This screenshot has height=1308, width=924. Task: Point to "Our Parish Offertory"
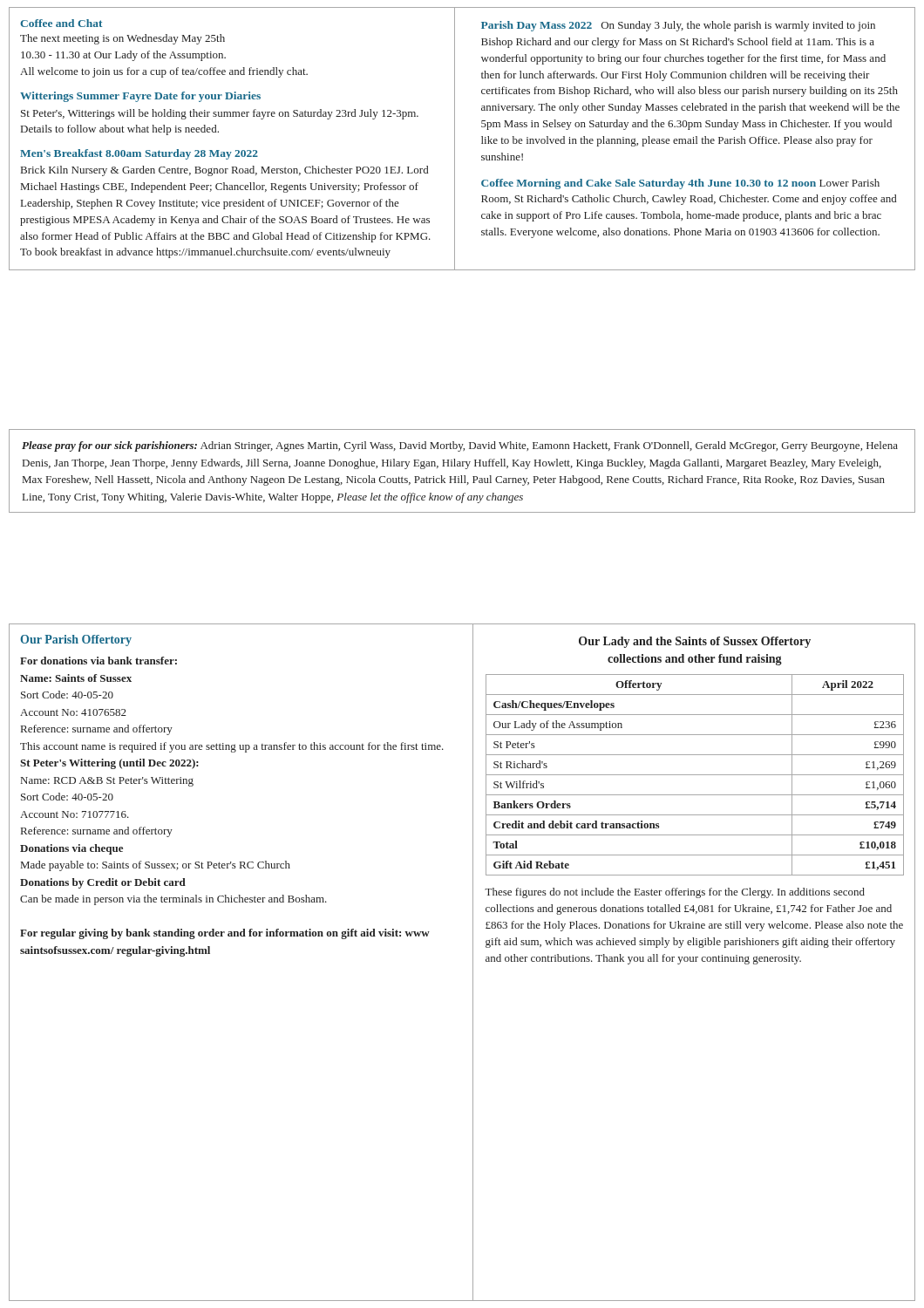76,640
